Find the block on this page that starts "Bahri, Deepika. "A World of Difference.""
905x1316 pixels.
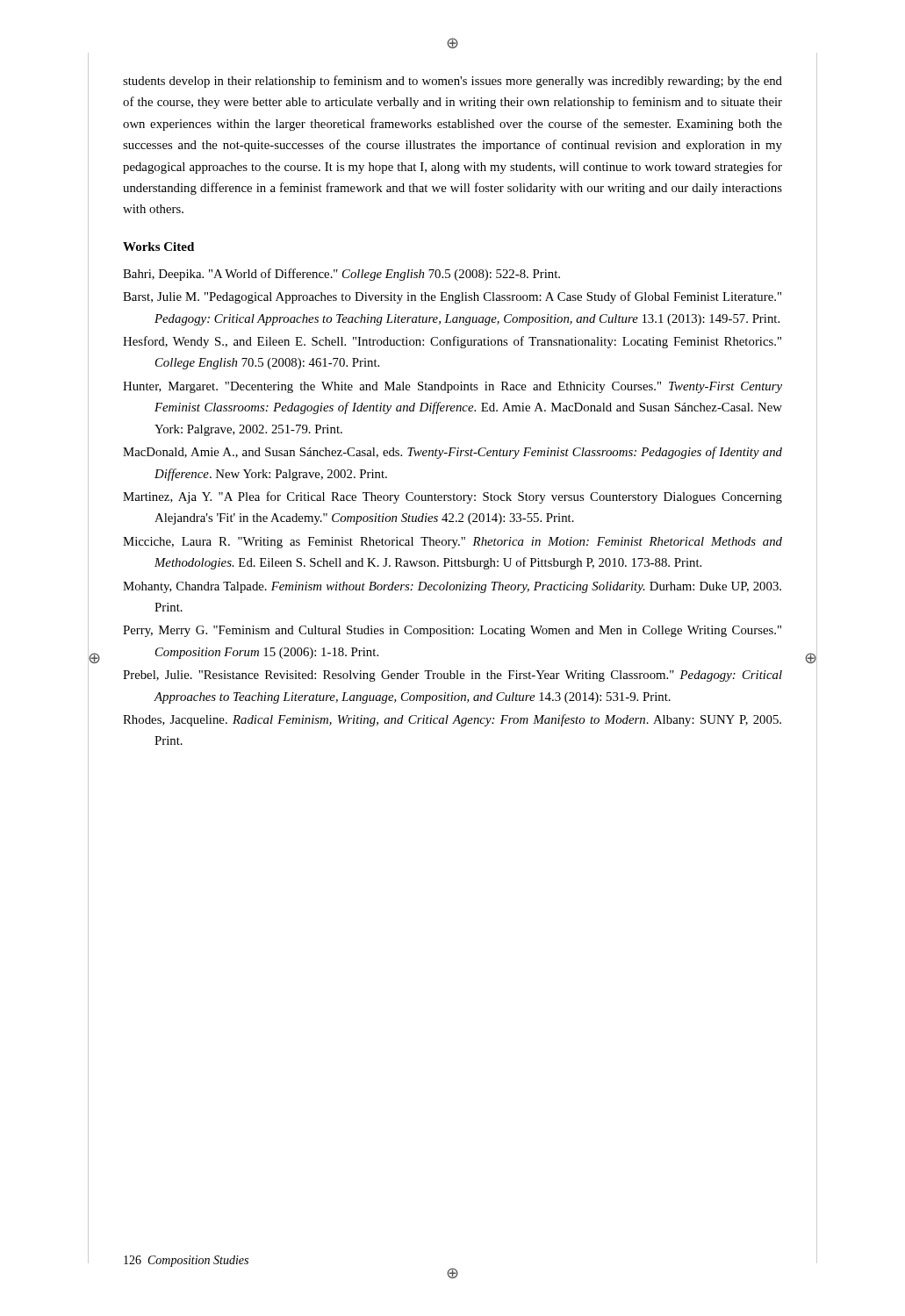342,274
